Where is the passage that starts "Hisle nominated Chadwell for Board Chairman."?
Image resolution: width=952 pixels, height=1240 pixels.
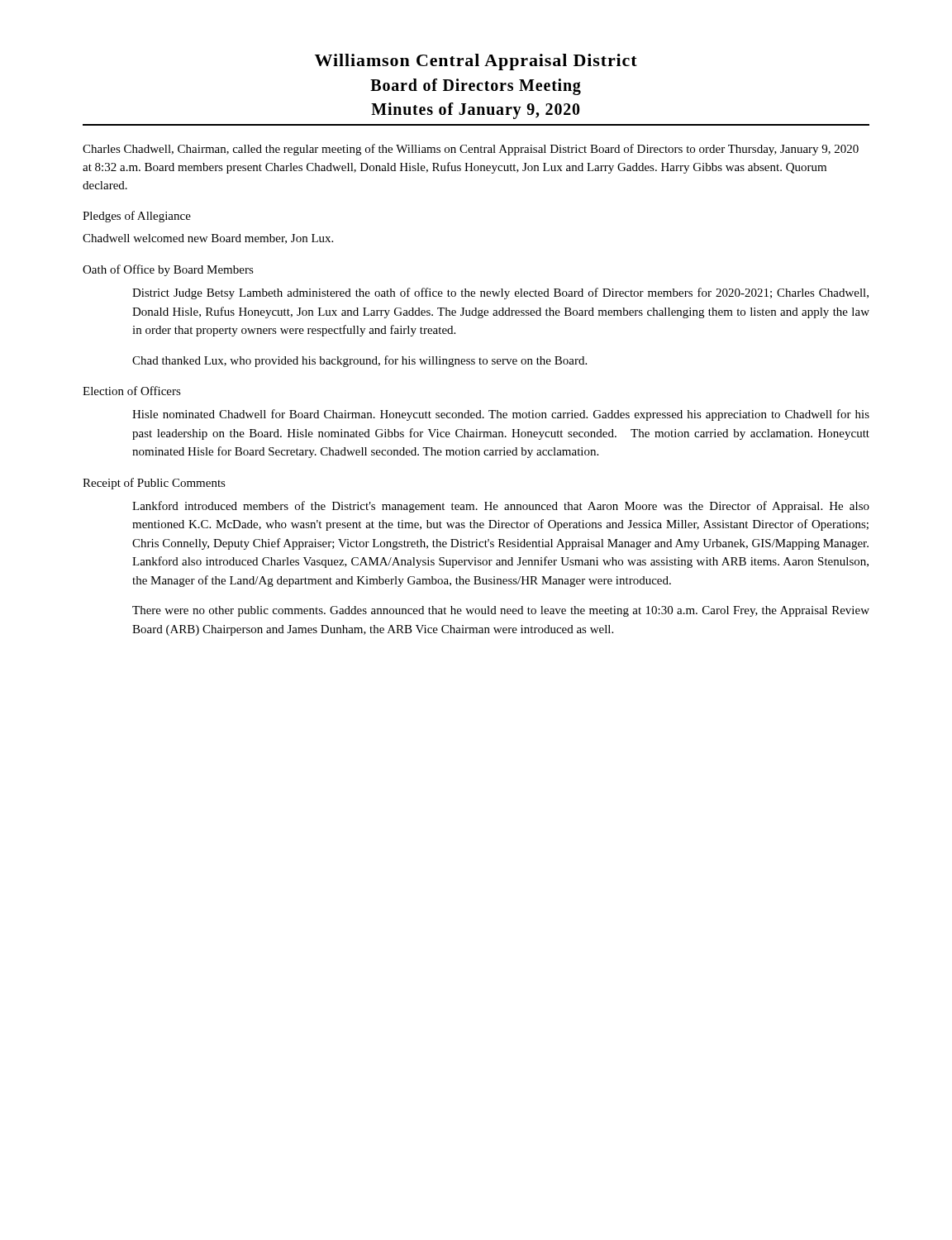click(501, 433)
